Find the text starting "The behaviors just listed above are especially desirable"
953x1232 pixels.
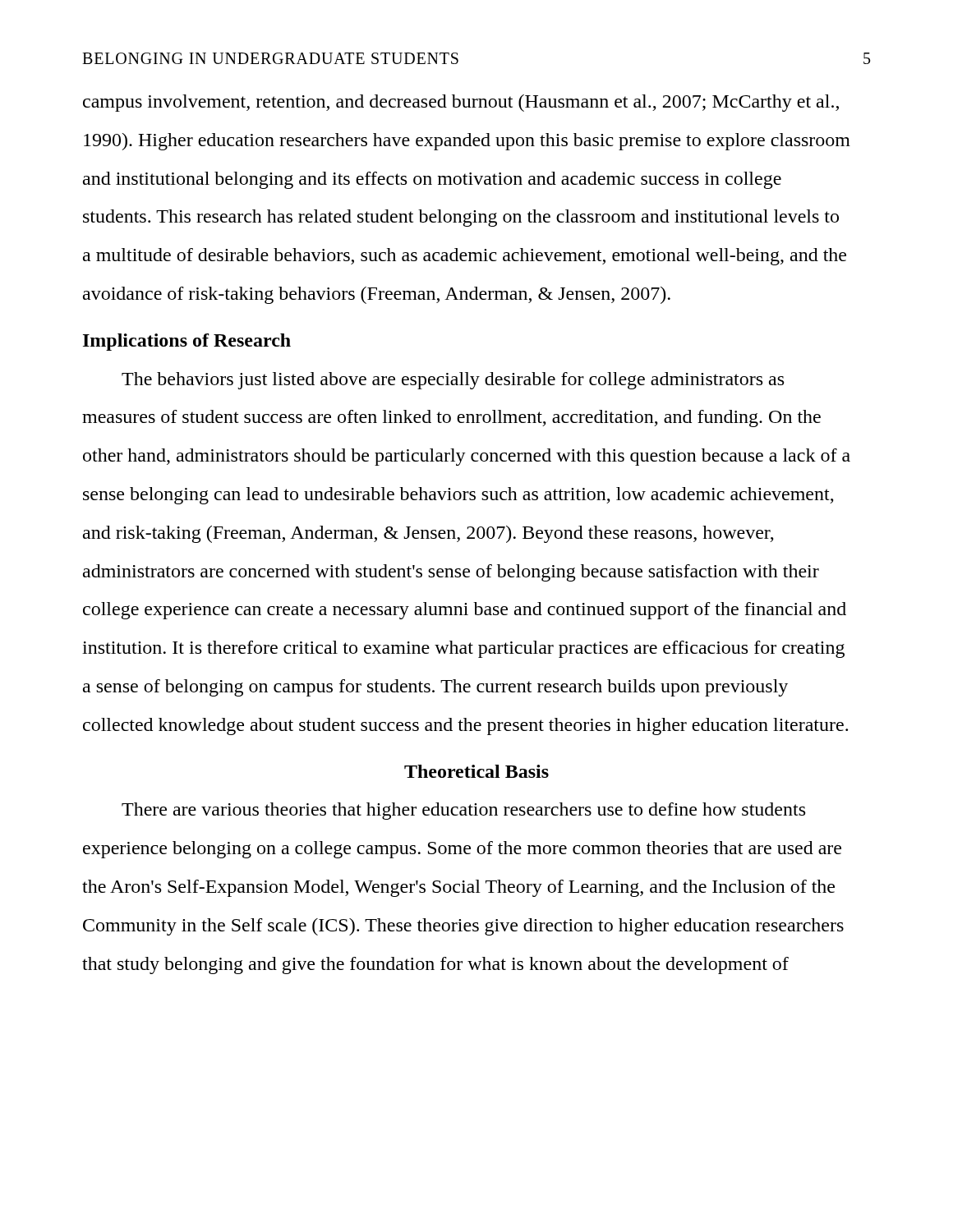coord(453,381)
